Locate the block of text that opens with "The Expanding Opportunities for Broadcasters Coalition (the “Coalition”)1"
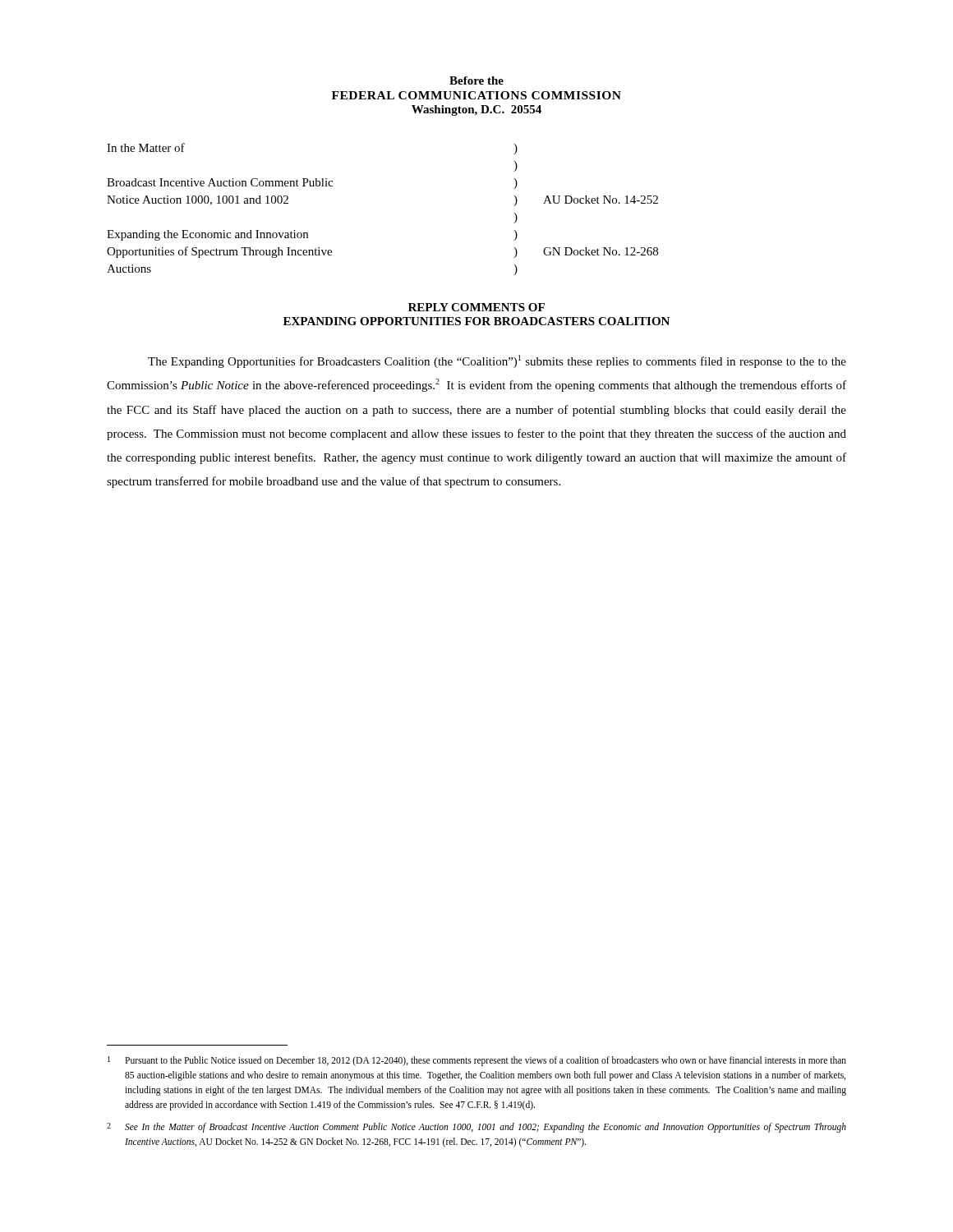 point(476,421)
